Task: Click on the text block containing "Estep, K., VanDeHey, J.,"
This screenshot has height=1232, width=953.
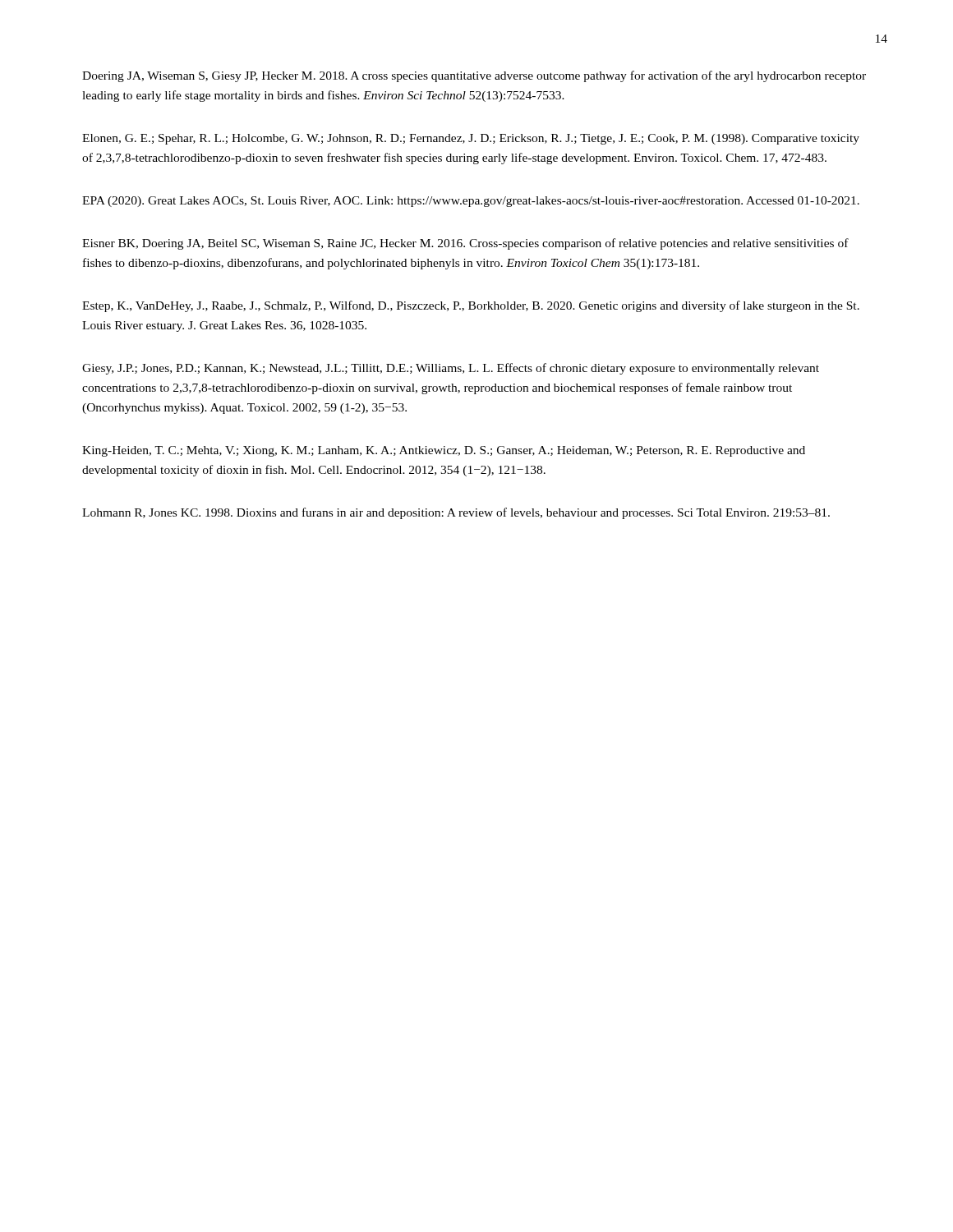Action: click(471, 315)
